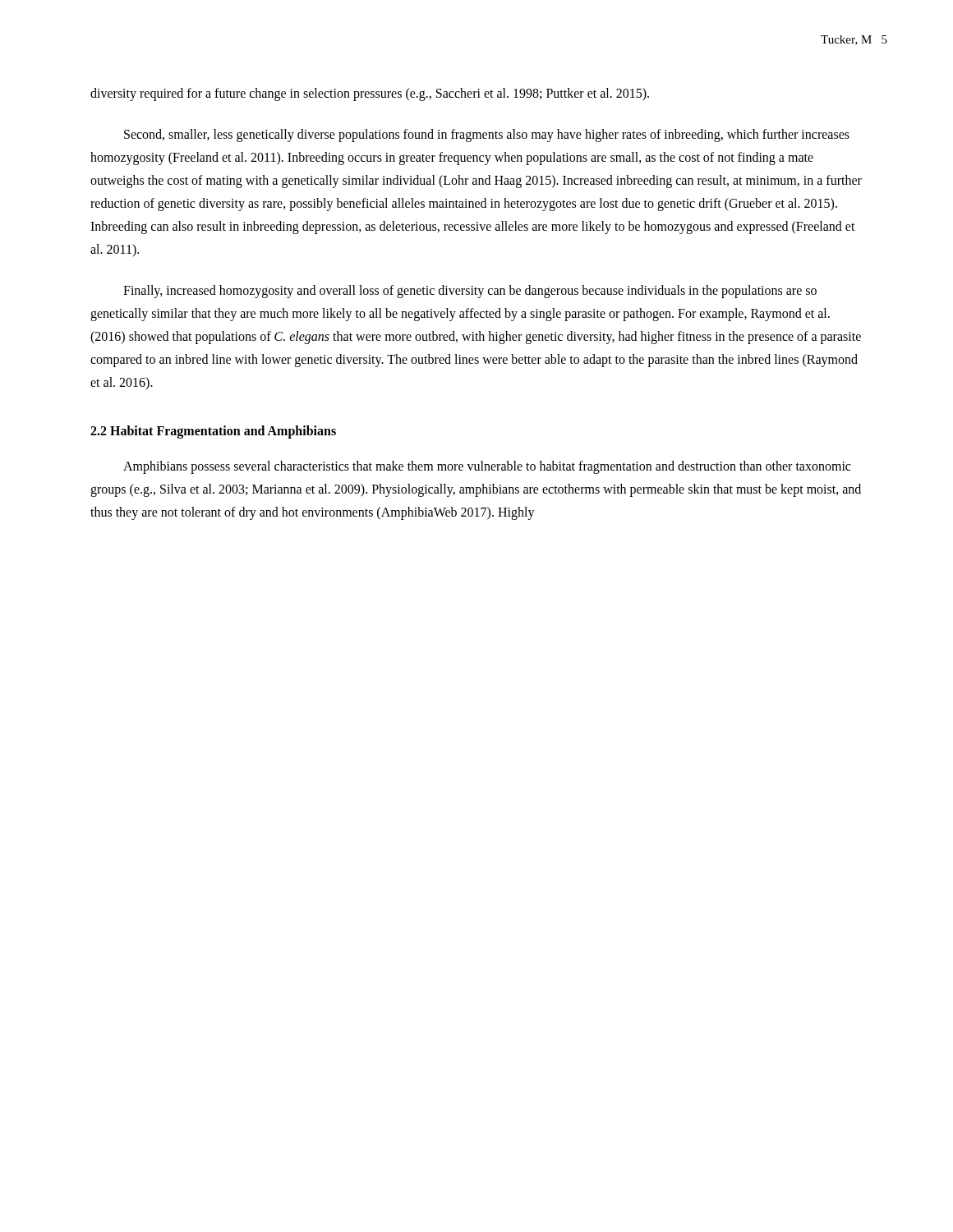This screenshot has width=953, height=1232.
Task: Click on the text block that says "Finally, increased homozygosity and overall loss of genetic"
Action: 476,337
